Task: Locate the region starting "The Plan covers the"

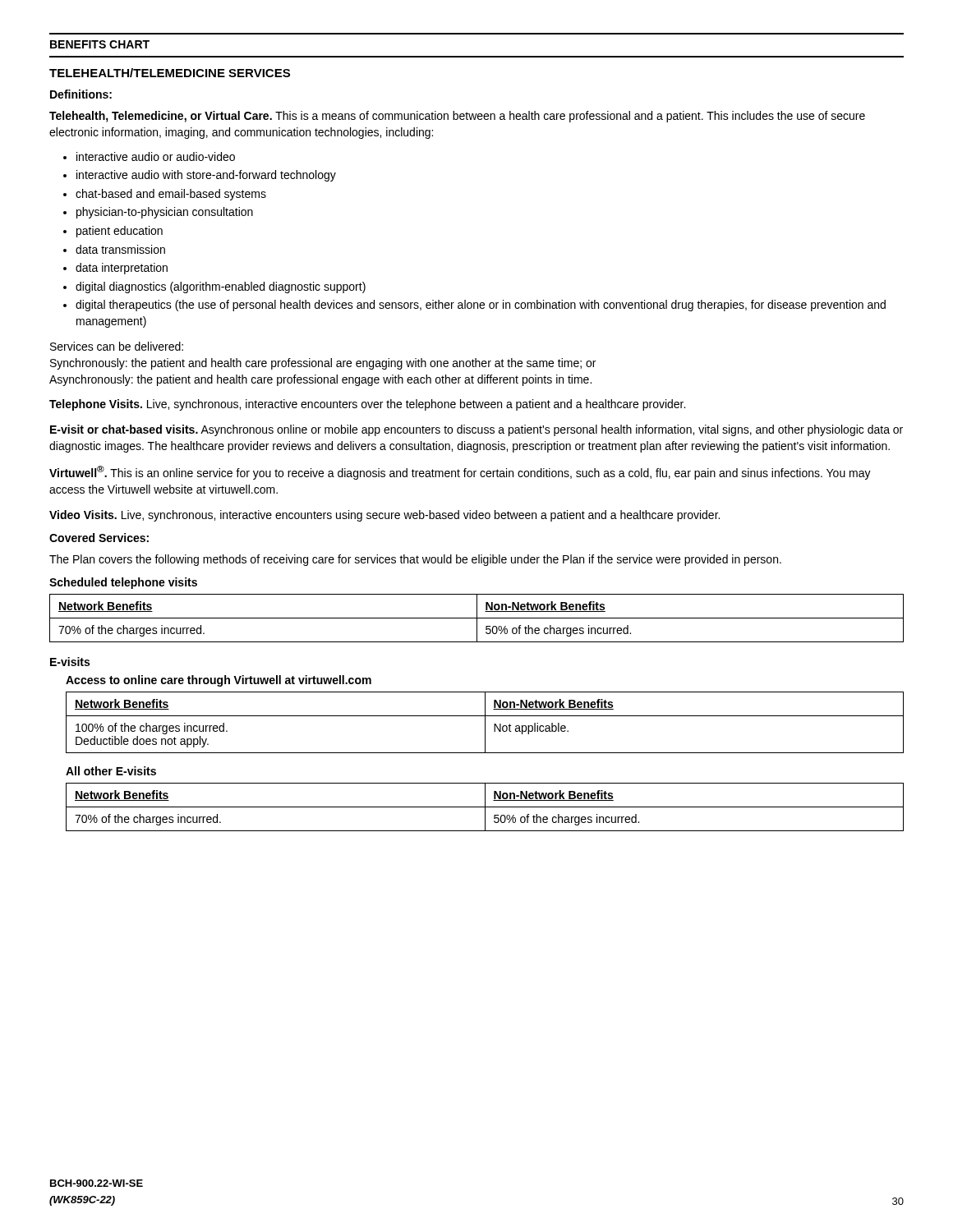Action: (x=476, y=559)
